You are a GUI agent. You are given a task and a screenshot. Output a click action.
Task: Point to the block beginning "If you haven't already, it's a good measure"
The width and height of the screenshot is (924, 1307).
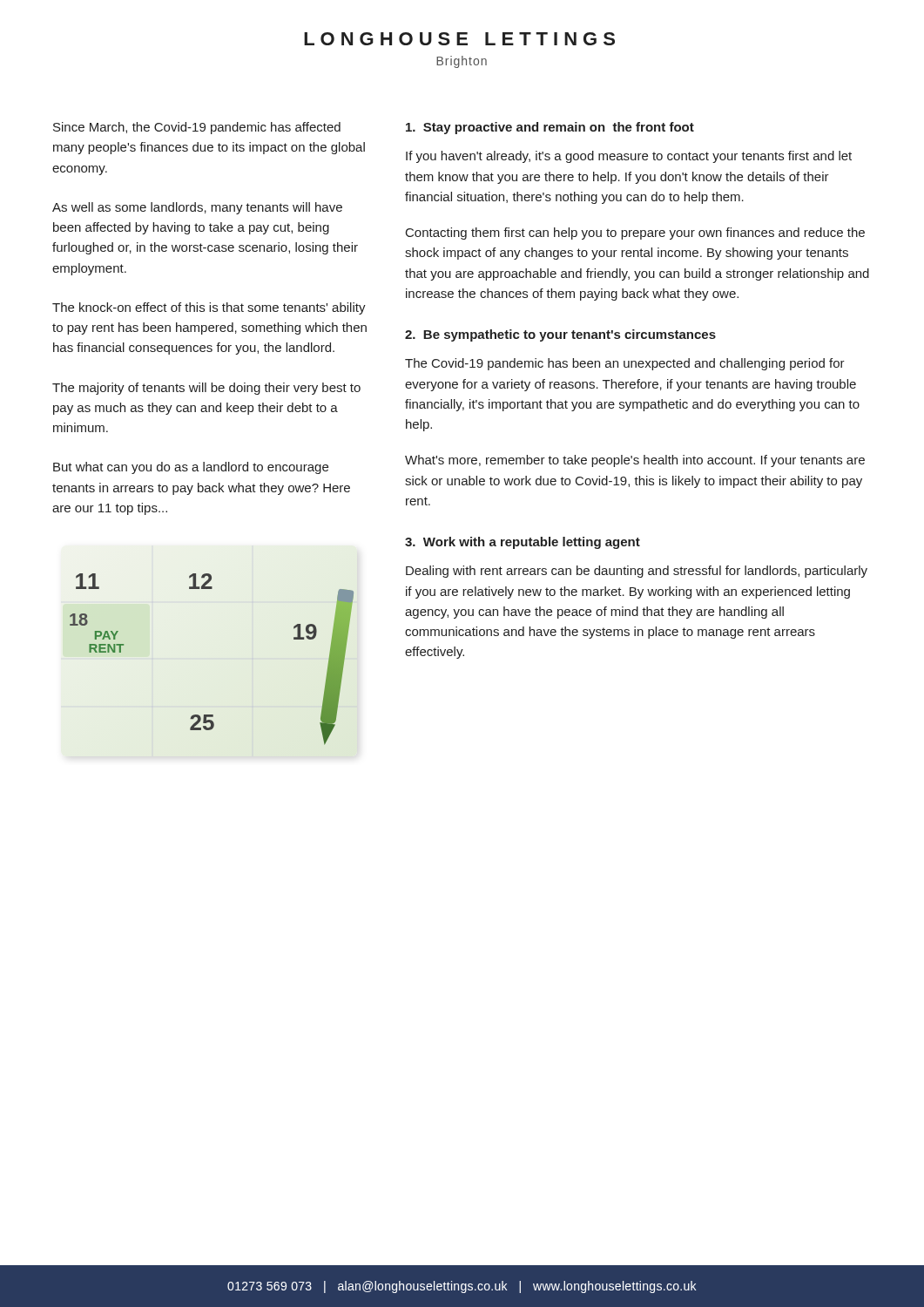tap(638, 176)
